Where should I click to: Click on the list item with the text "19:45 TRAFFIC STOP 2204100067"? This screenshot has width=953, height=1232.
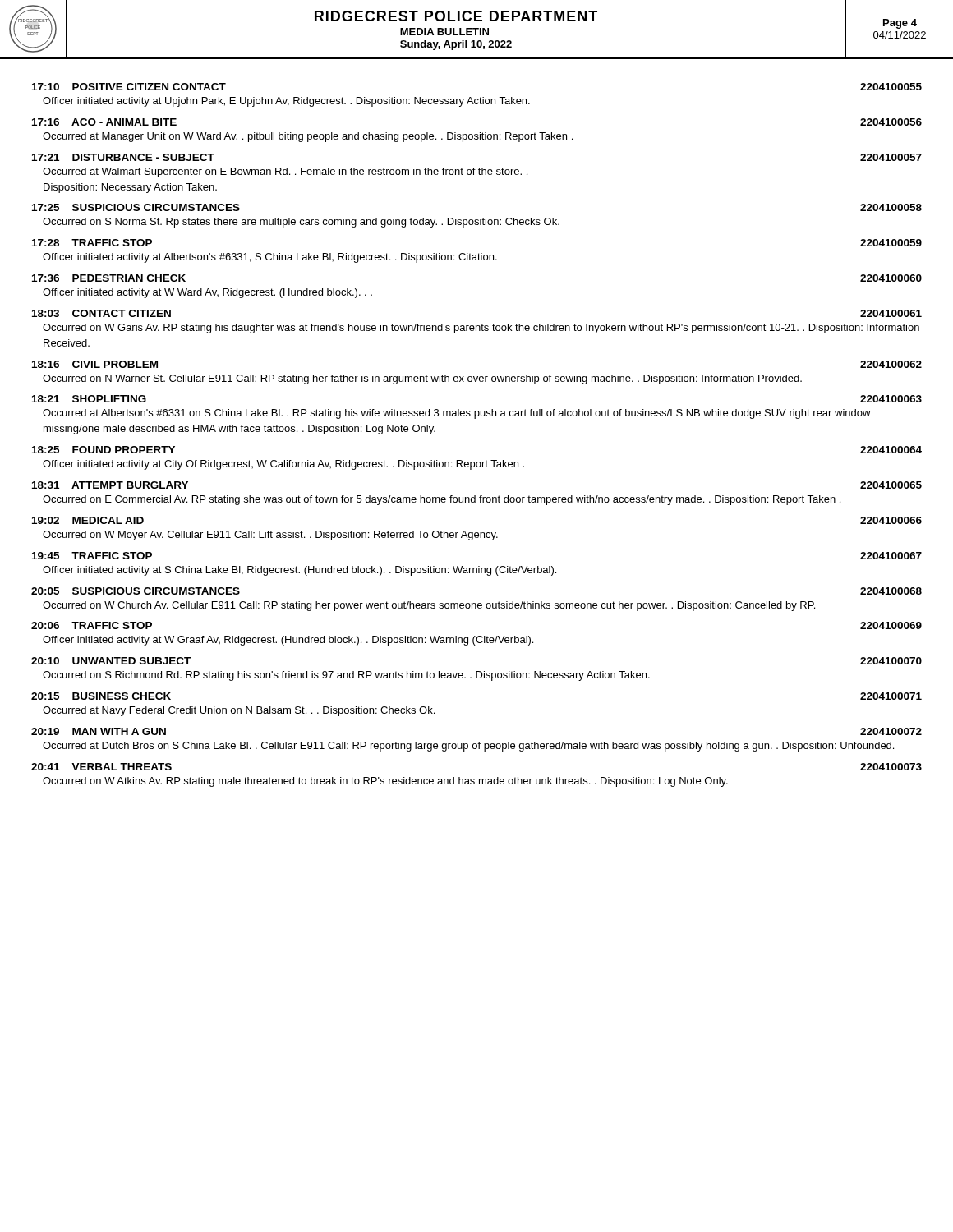pyautogui.click(x=476, y=564)
